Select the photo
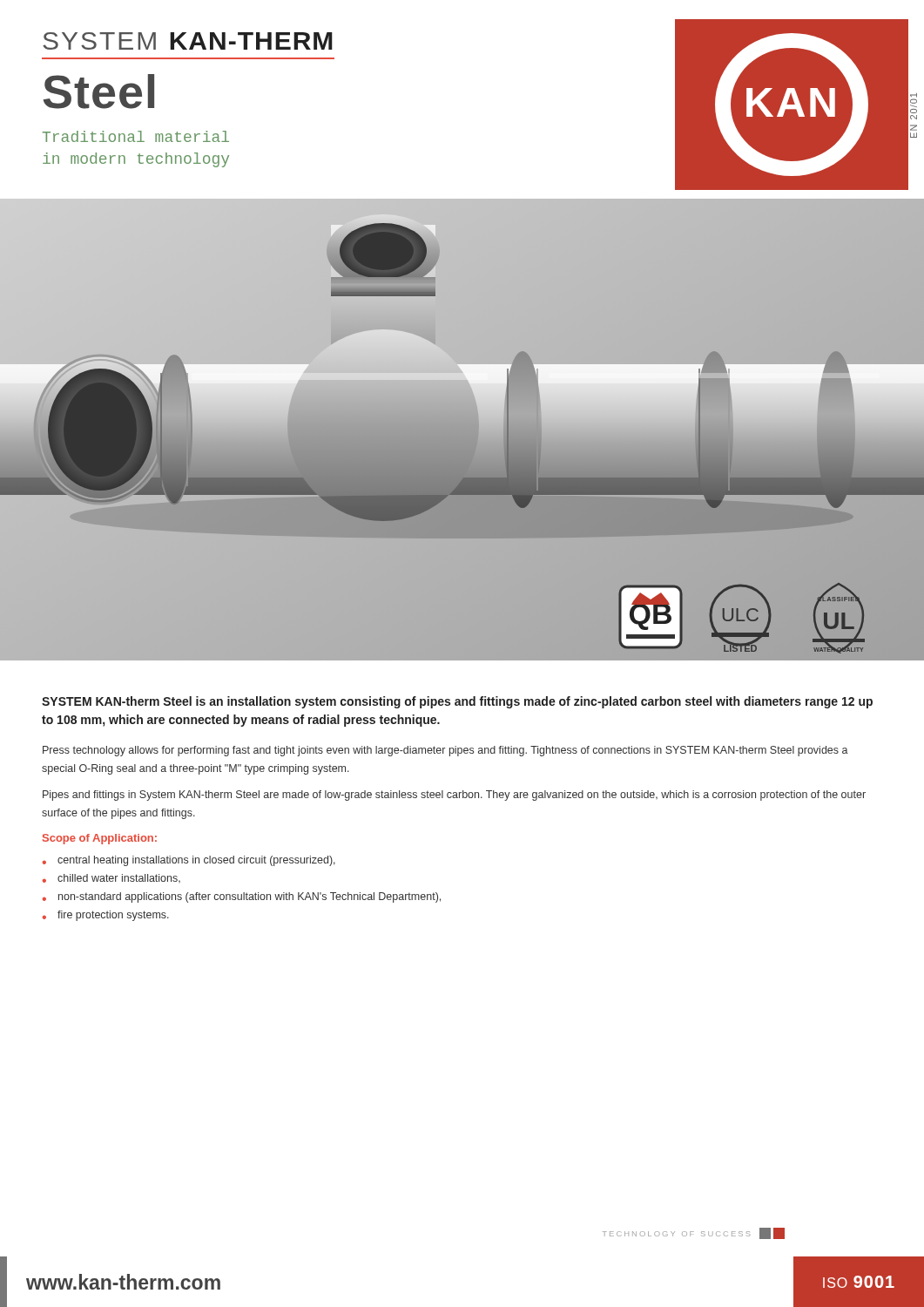924x1307 pixels. [x=462, y=430]
